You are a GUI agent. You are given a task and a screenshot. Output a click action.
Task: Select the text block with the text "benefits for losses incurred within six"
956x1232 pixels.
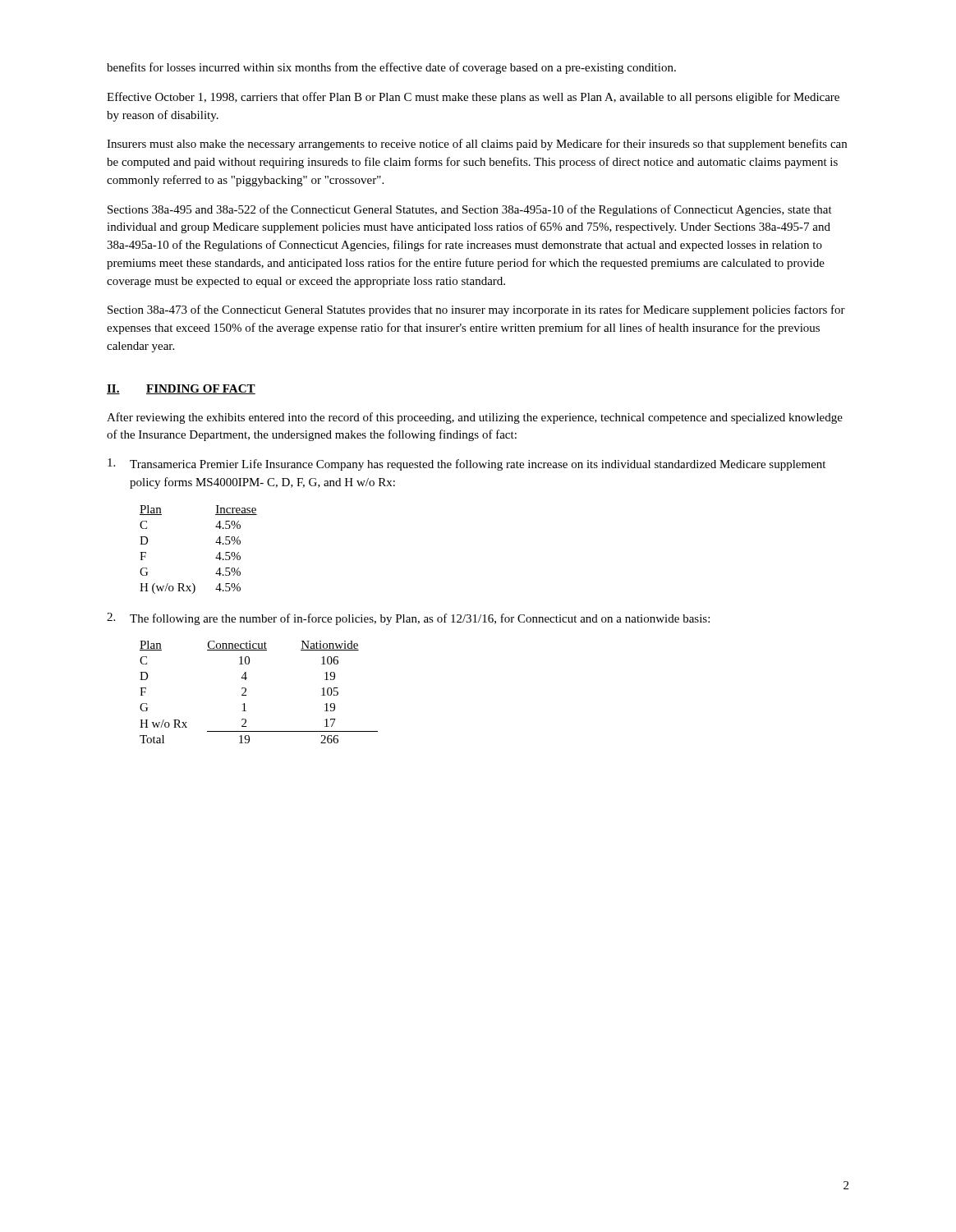(392, 67)
